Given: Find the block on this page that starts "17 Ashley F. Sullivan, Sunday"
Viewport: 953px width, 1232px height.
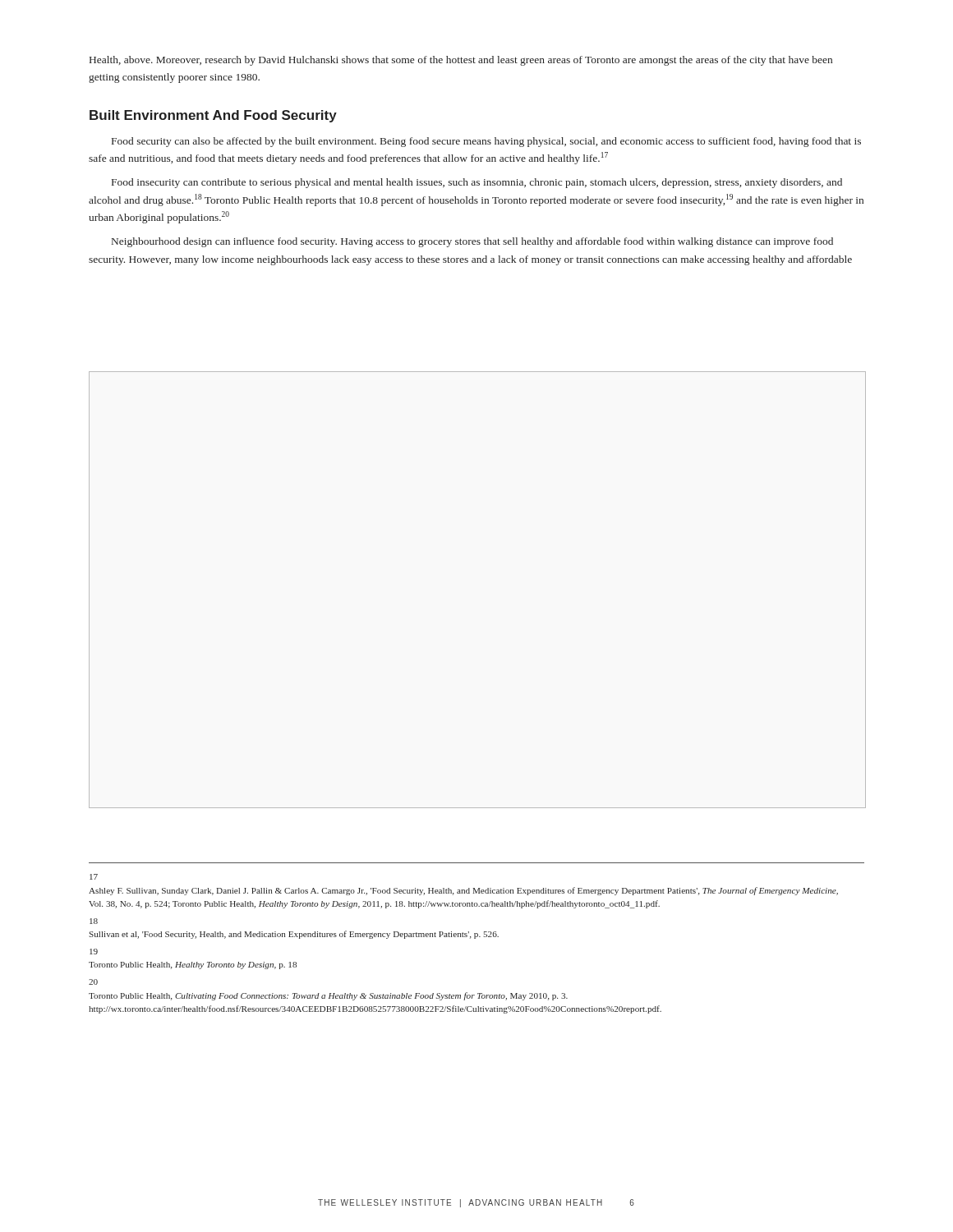Looking at the screenshot, I should click(x=466, y=890).
